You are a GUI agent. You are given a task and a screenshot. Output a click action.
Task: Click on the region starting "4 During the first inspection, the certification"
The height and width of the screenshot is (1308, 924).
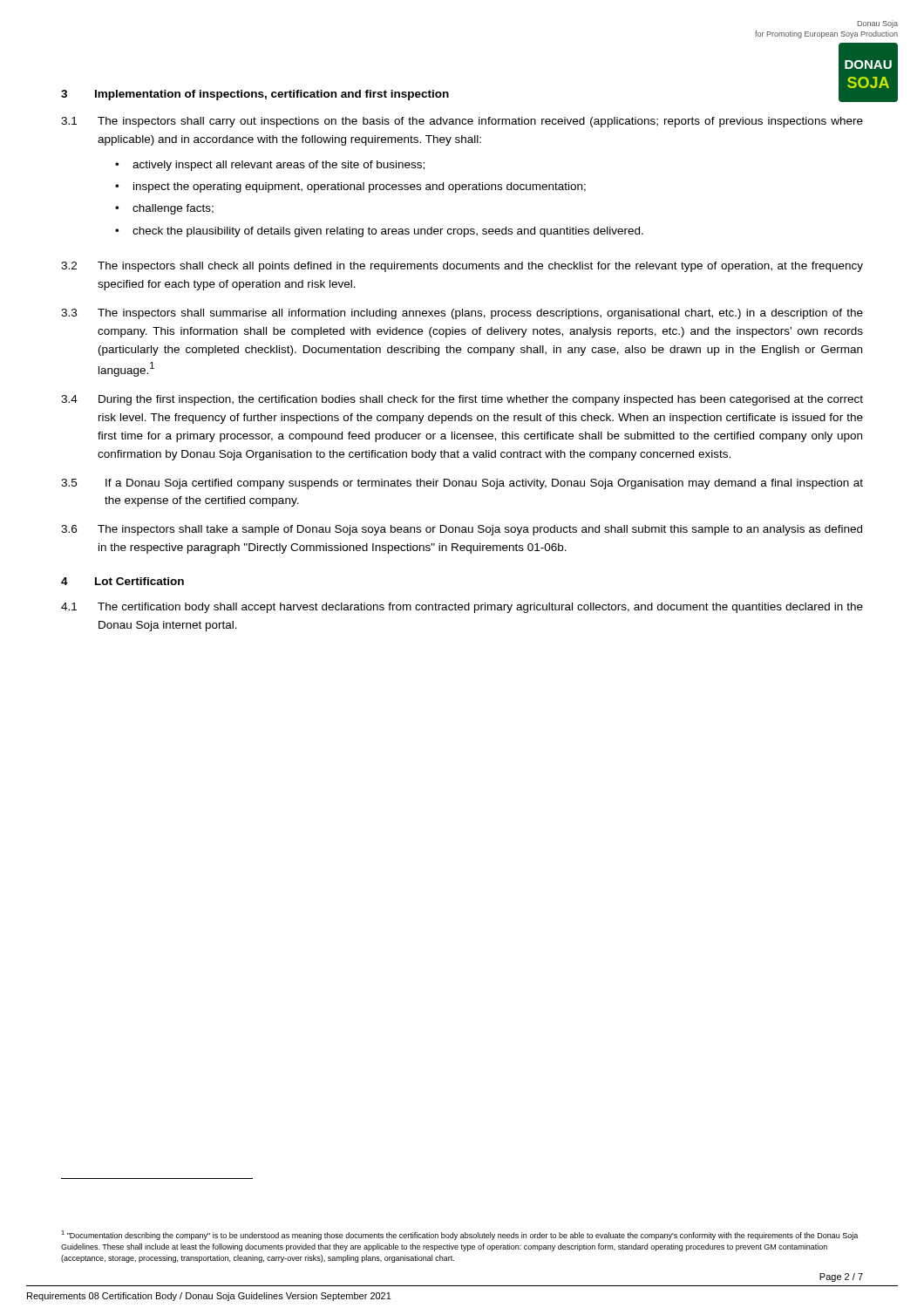point(462,427)
